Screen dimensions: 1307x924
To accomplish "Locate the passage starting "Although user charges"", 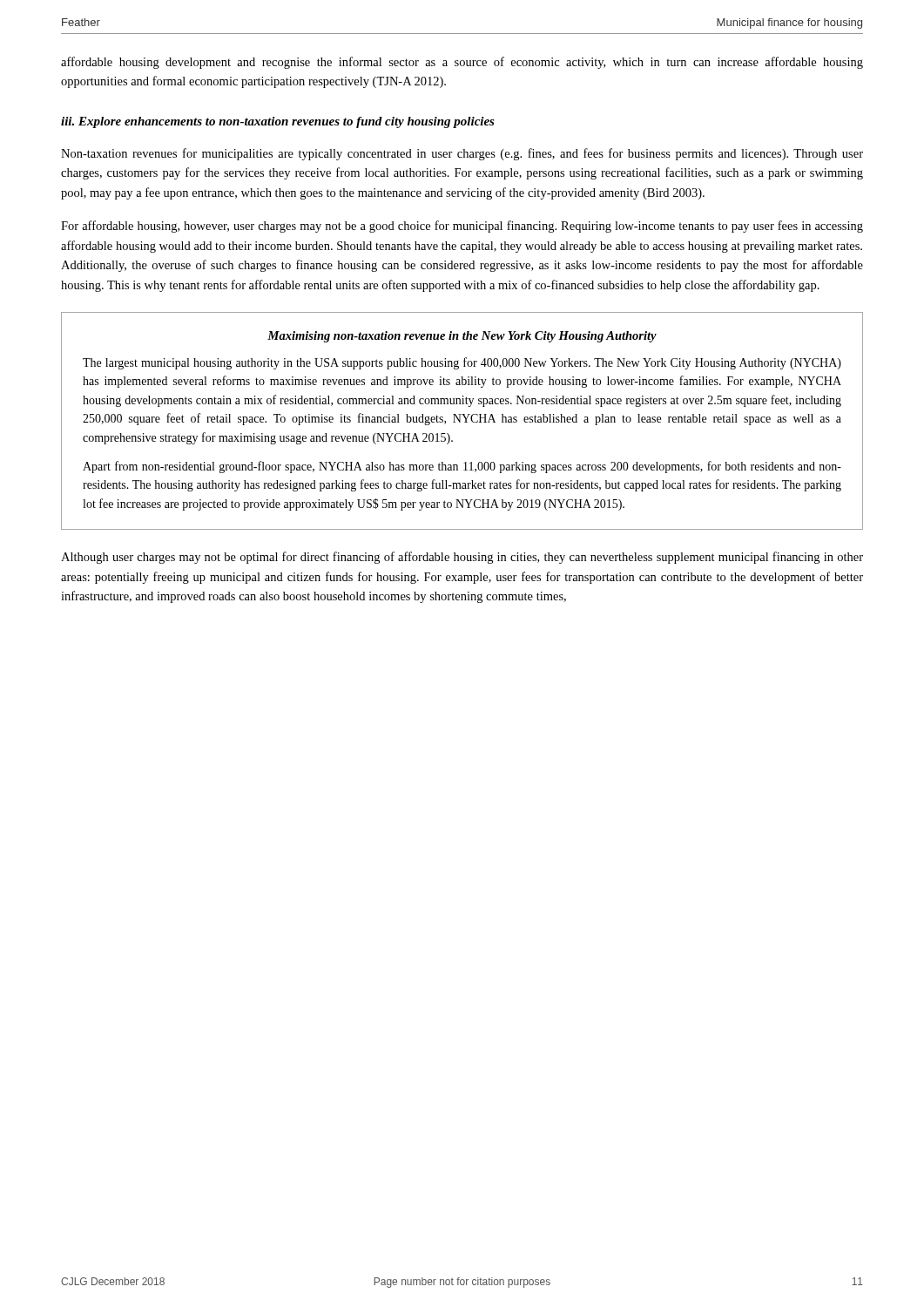I will click(462, 577).
